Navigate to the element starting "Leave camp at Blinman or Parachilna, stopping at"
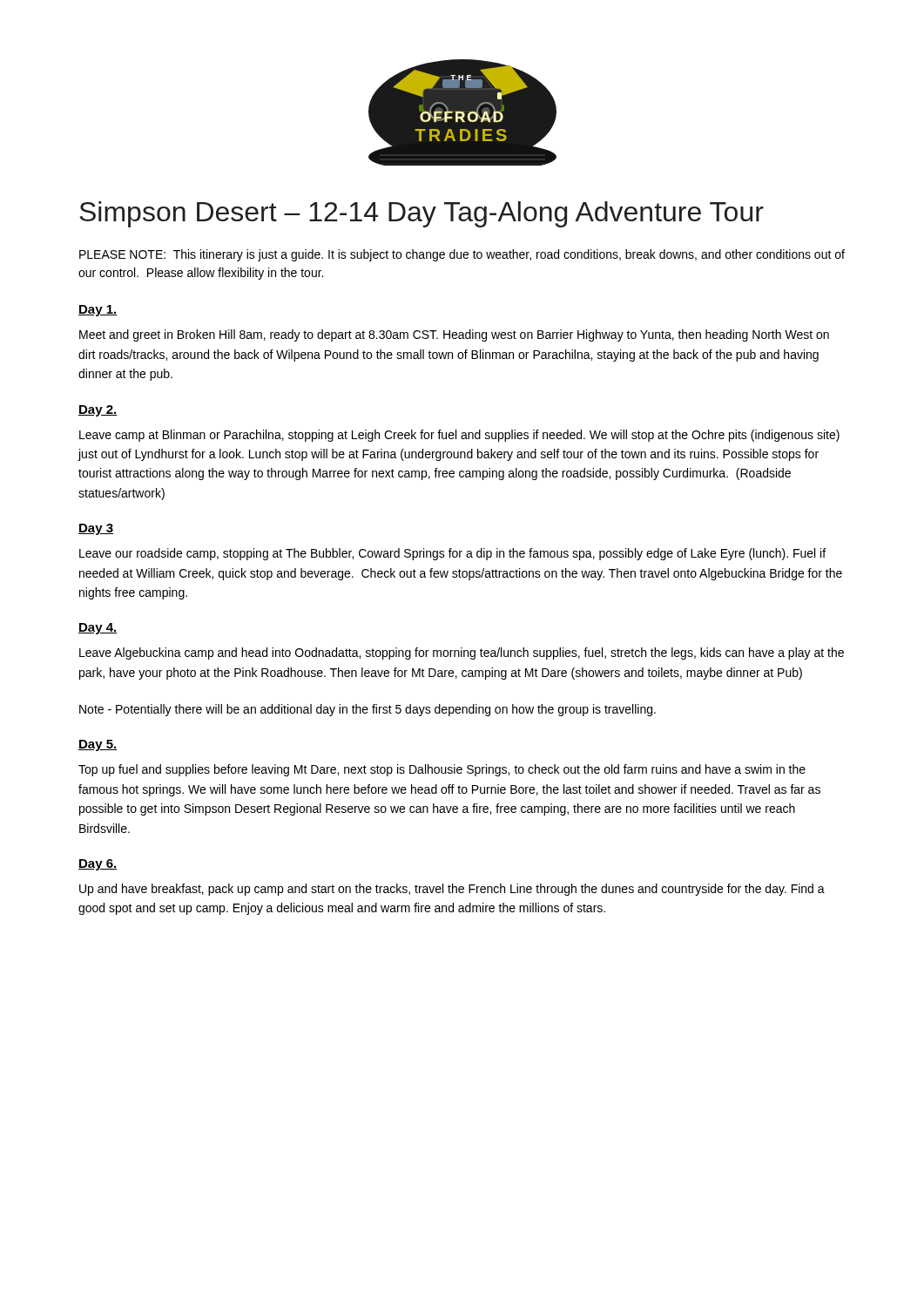Viewport: 924px width, 1307px height. pyautogui.click(x=459, y=464)
